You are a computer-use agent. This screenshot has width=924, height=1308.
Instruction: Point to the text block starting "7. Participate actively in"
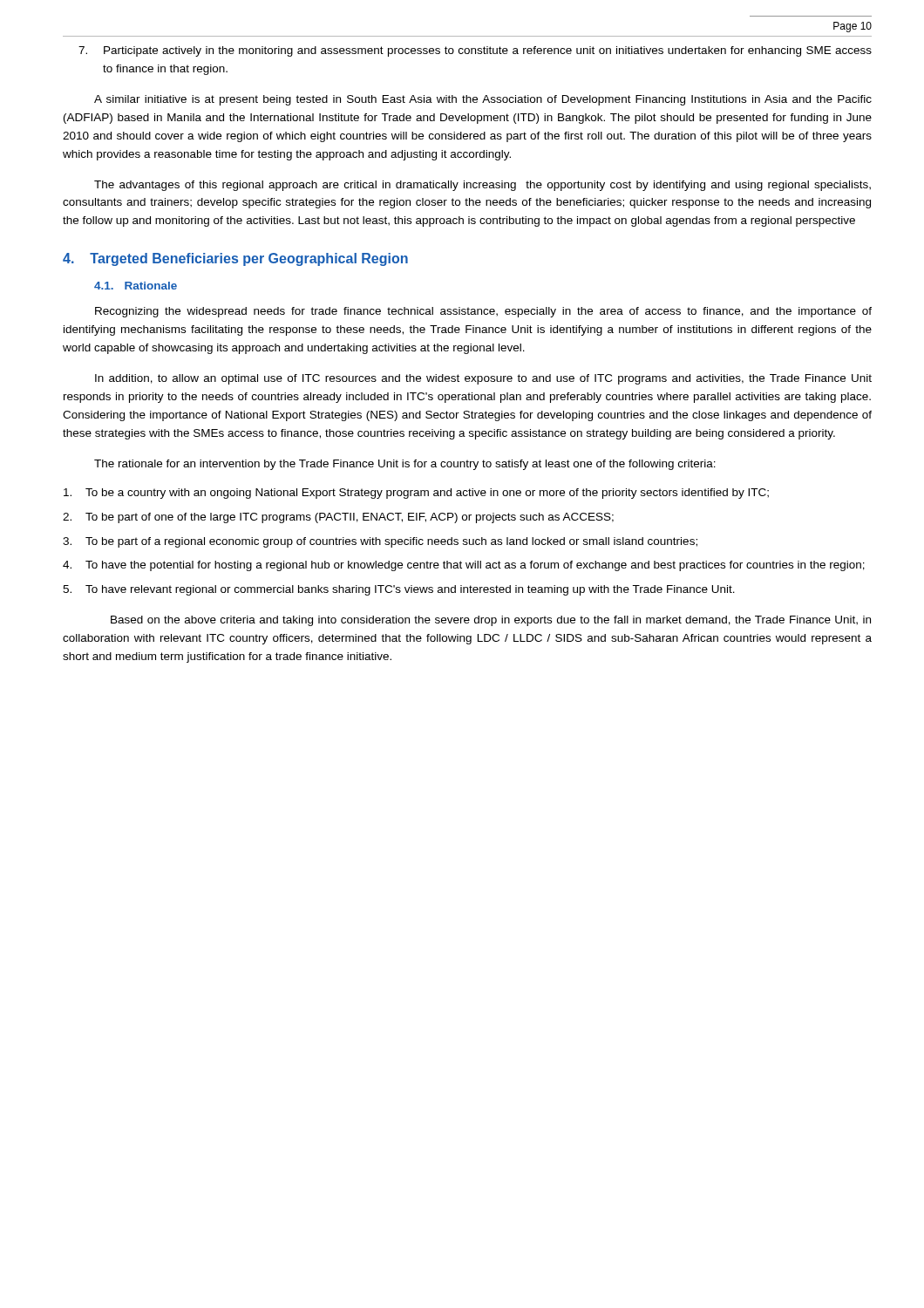(475, 60)
